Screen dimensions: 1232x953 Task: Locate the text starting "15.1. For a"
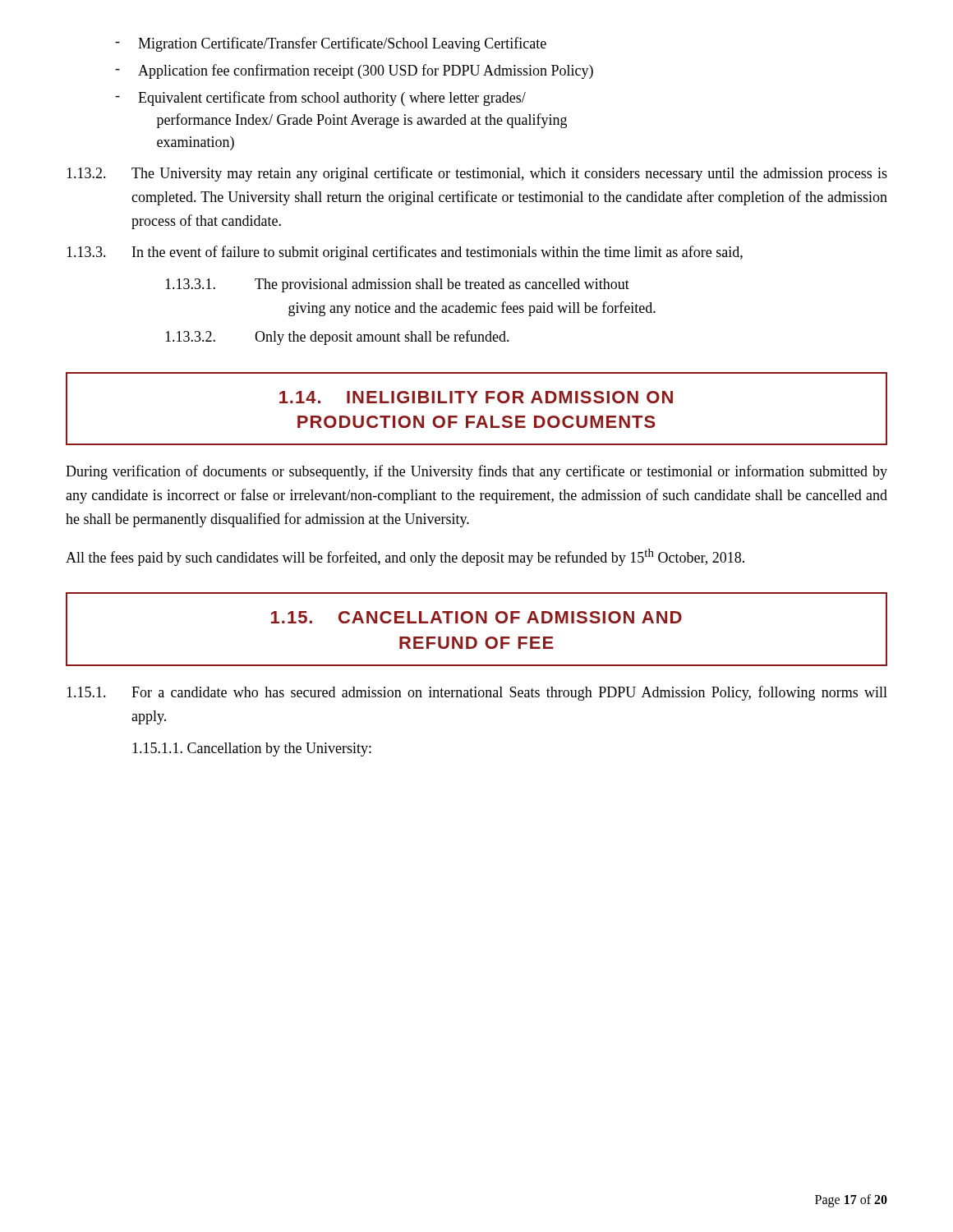pyautogui.click(x=476, y=704)
